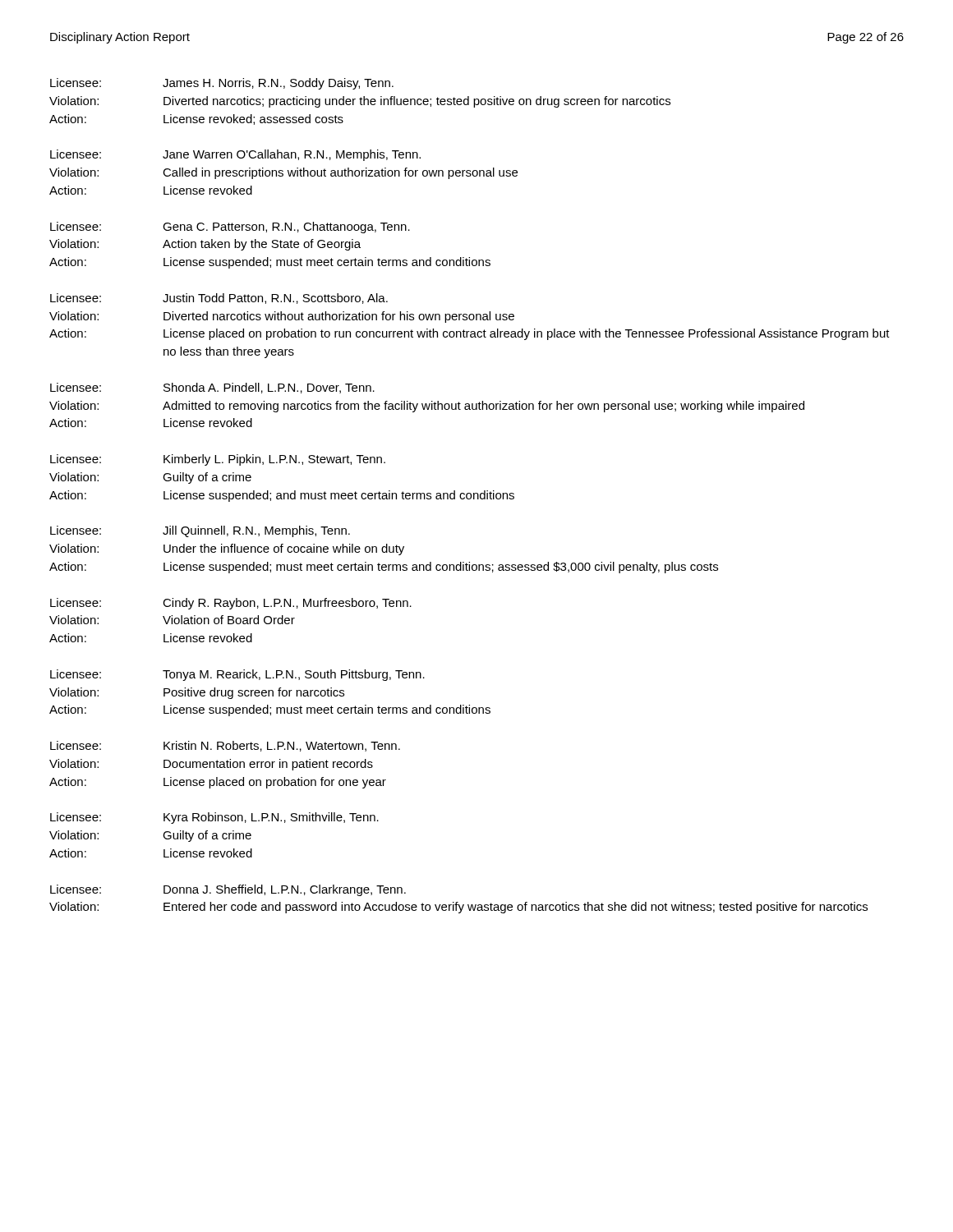Locate the list item that says "Licensee: Tonya M."
This screenshot has height=1232, width=953.
(x=237, y=675)
